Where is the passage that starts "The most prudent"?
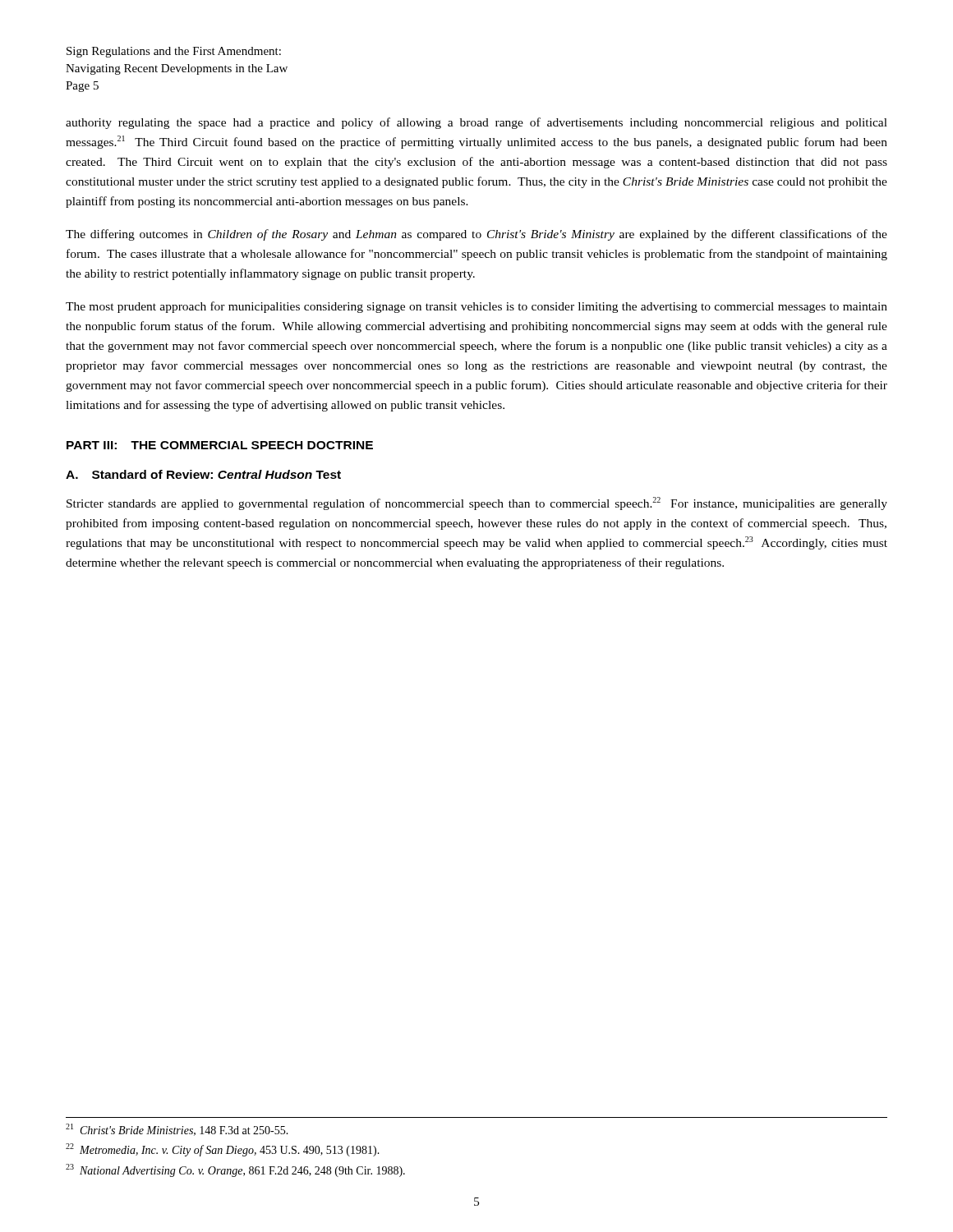This screenshot has width=953, height=1232. coord(476,356)
